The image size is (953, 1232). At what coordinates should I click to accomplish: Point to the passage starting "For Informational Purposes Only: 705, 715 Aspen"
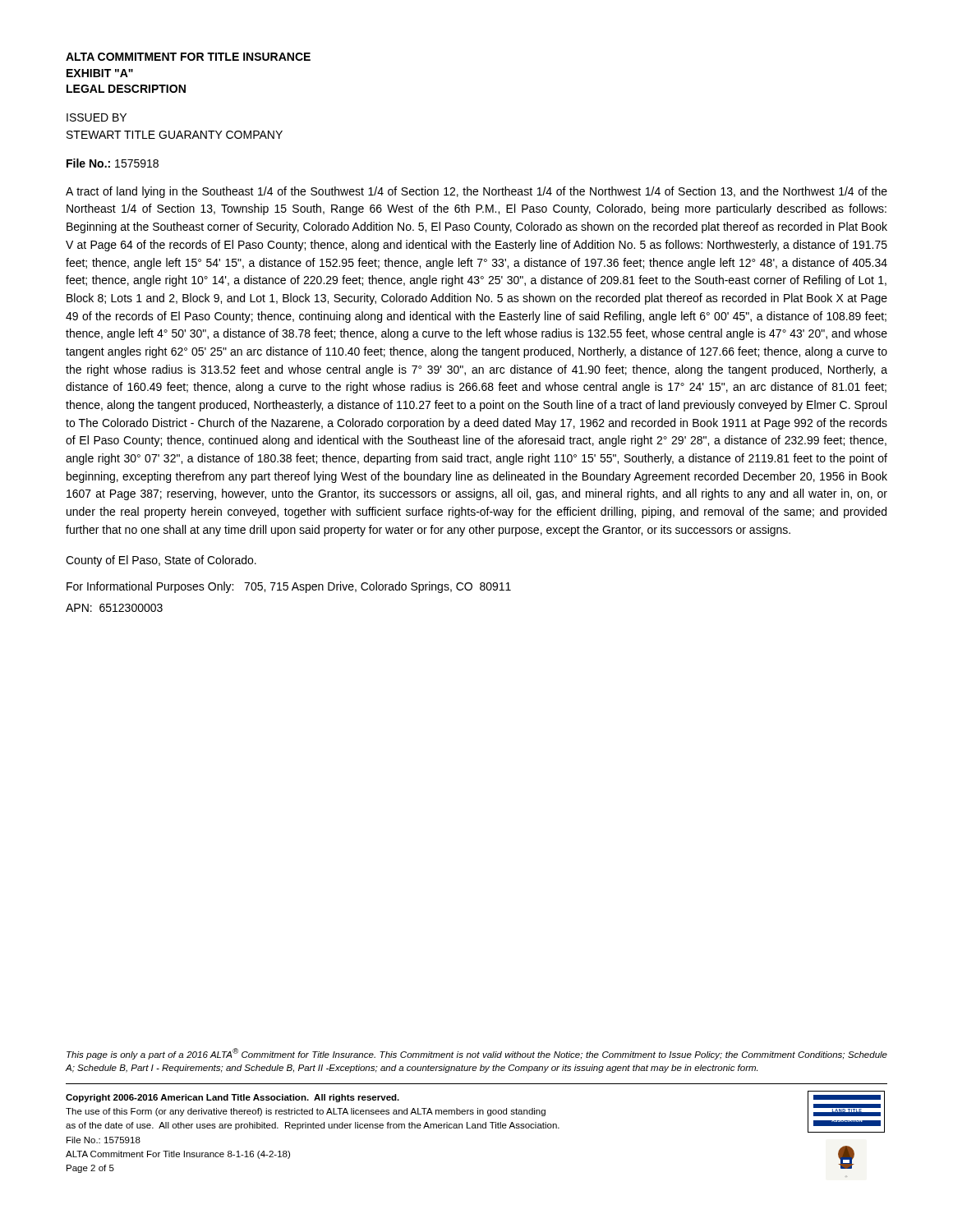[x=289, y=586]
